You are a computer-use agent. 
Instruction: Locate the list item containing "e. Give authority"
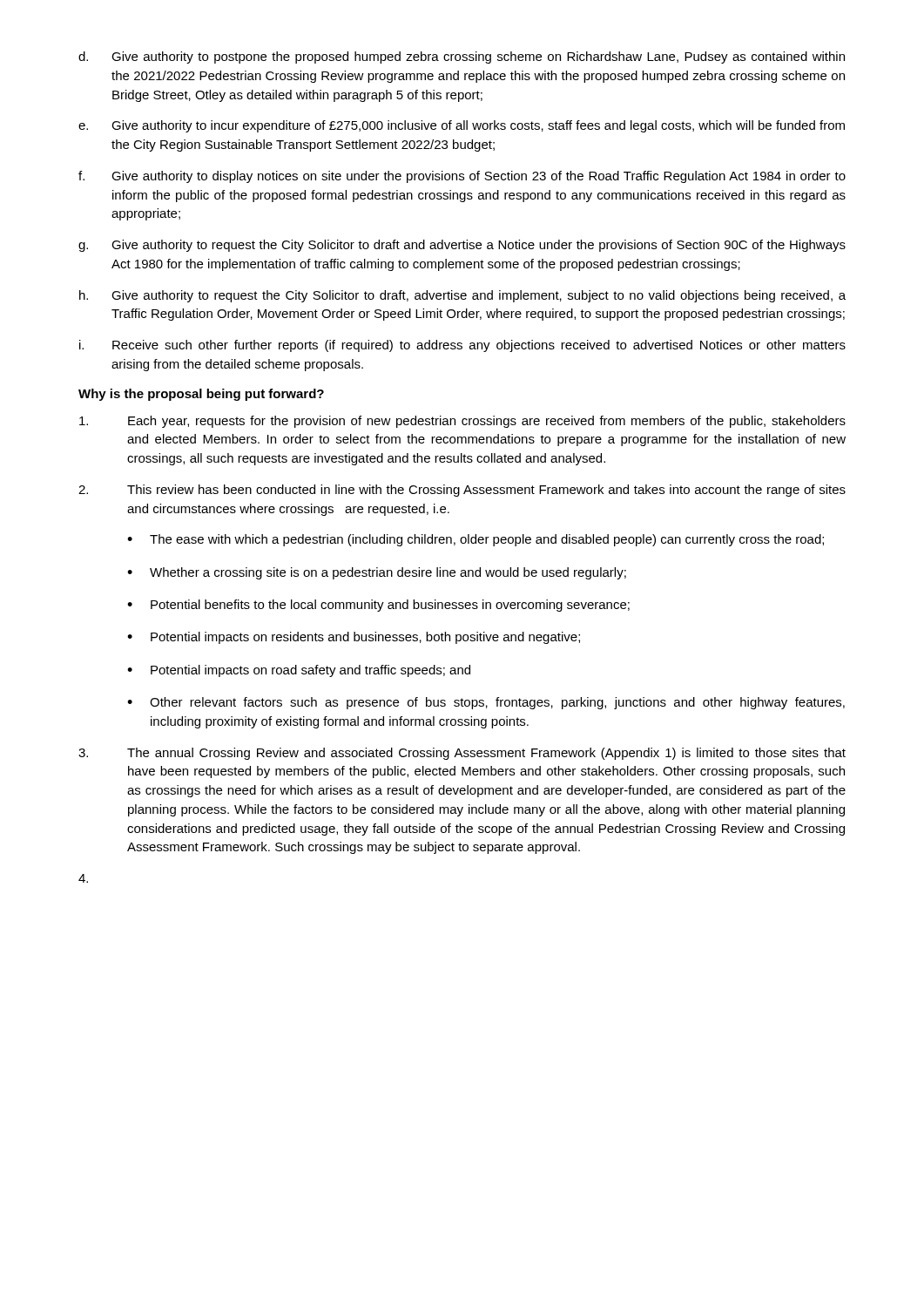point(462,135)
